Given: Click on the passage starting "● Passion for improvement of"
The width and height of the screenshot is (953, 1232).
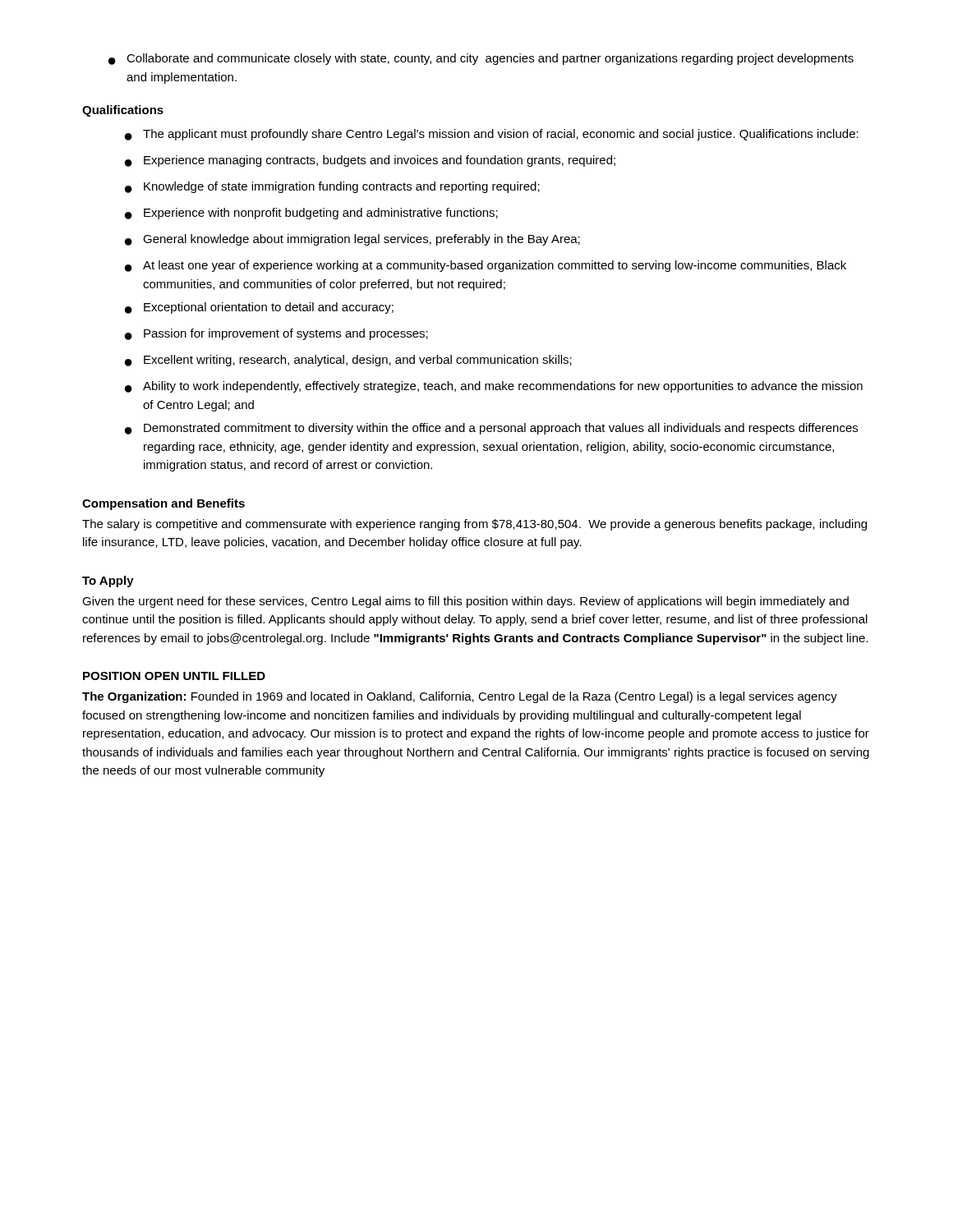Looking at the screenshot, I should [276, 334].
